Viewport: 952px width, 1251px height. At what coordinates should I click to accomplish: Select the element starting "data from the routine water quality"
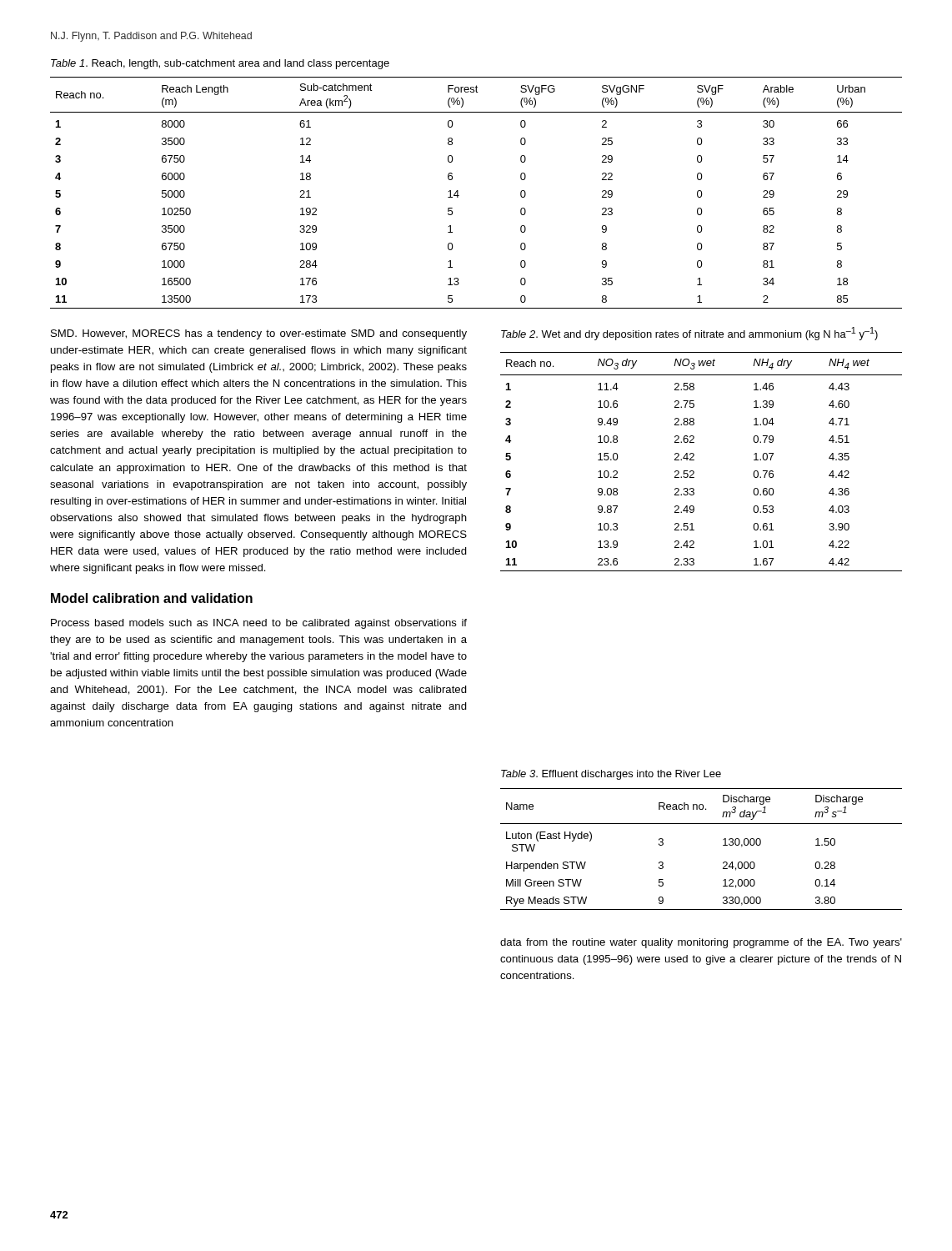coord(701,959)
